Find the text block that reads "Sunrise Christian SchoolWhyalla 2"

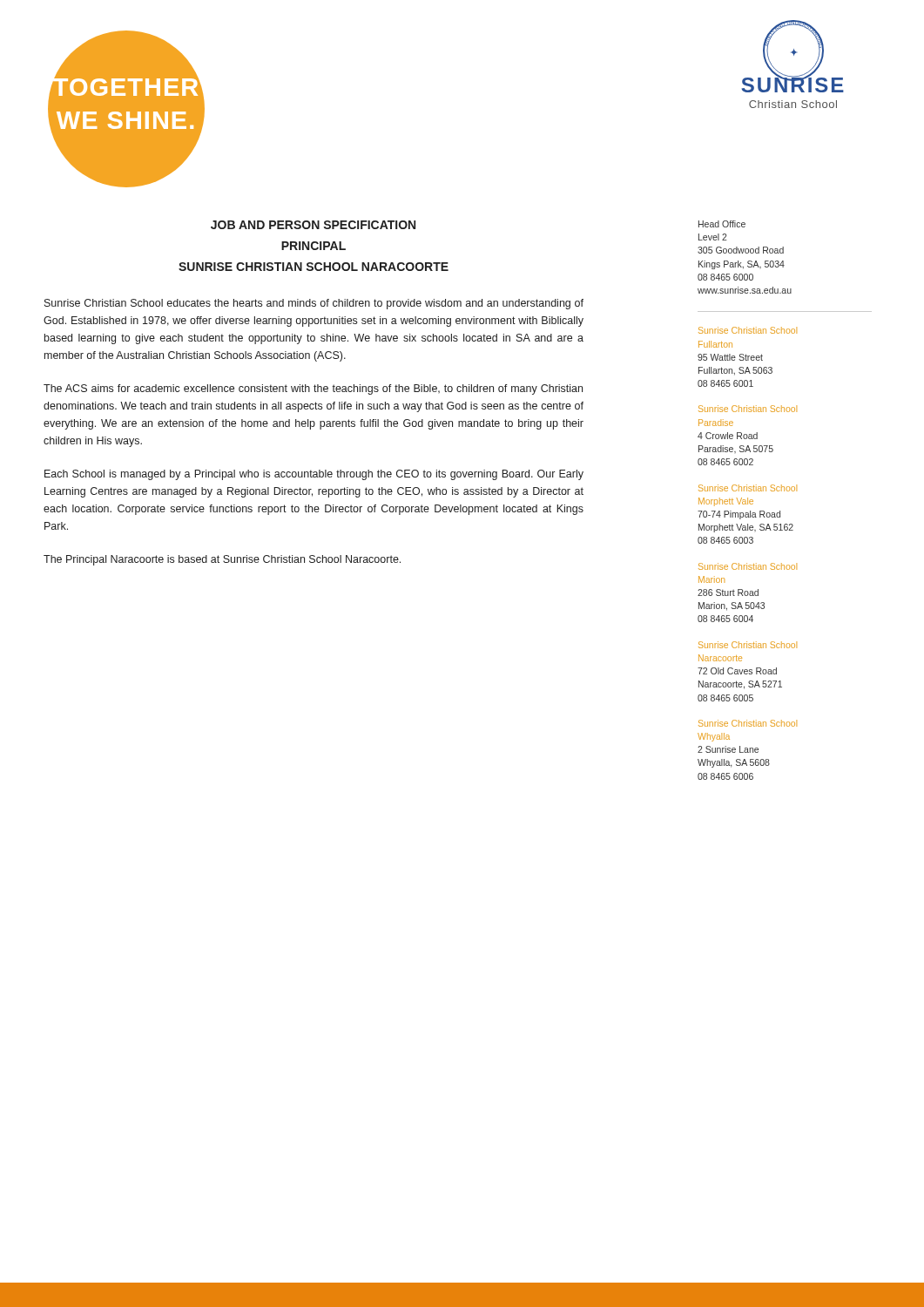(748, 723)
